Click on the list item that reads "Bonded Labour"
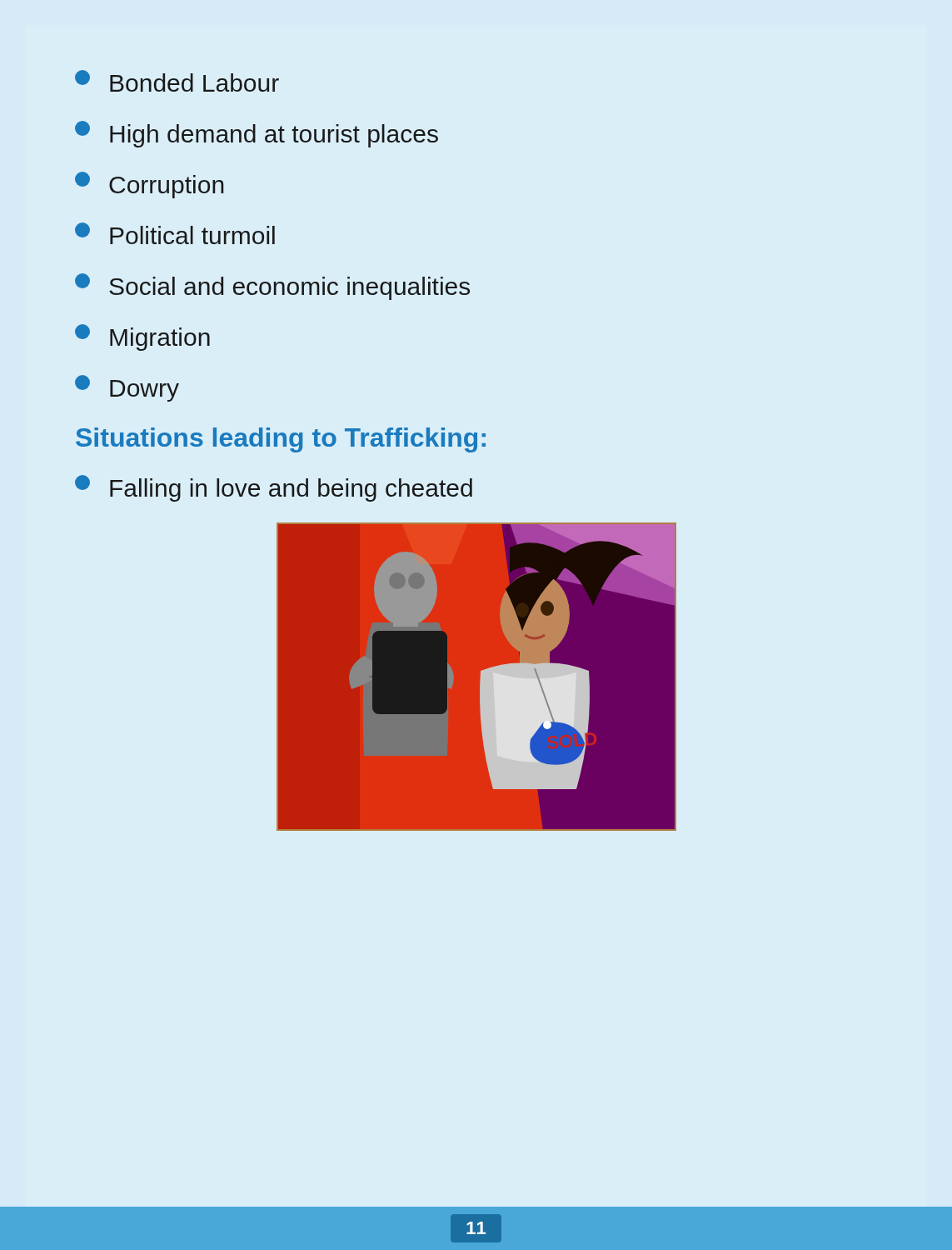The image size is (952, 1250). (x=177, y=83)
